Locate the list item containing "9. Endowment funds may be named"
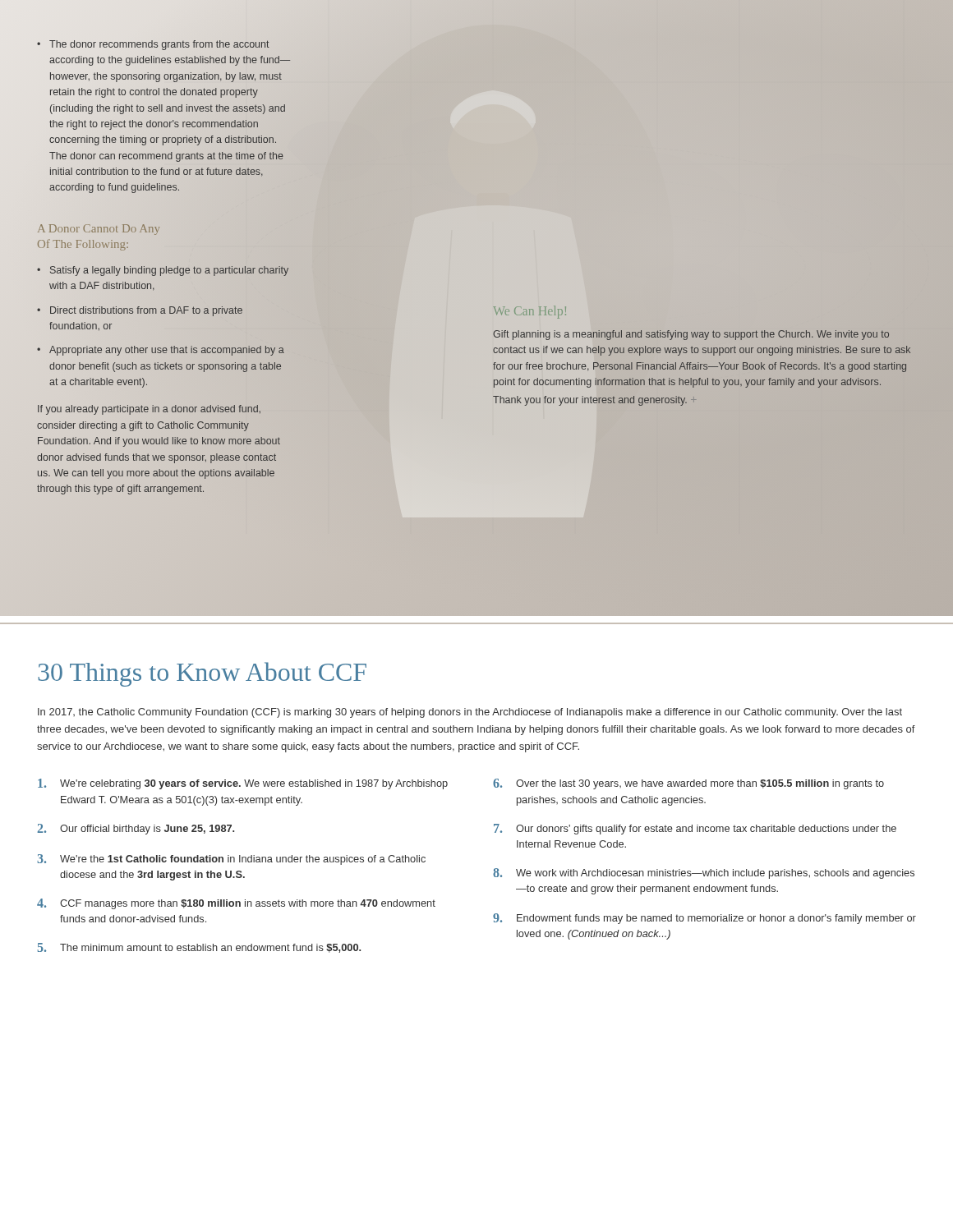Viewport: 953px width, 1232px height. coord(704,925)
